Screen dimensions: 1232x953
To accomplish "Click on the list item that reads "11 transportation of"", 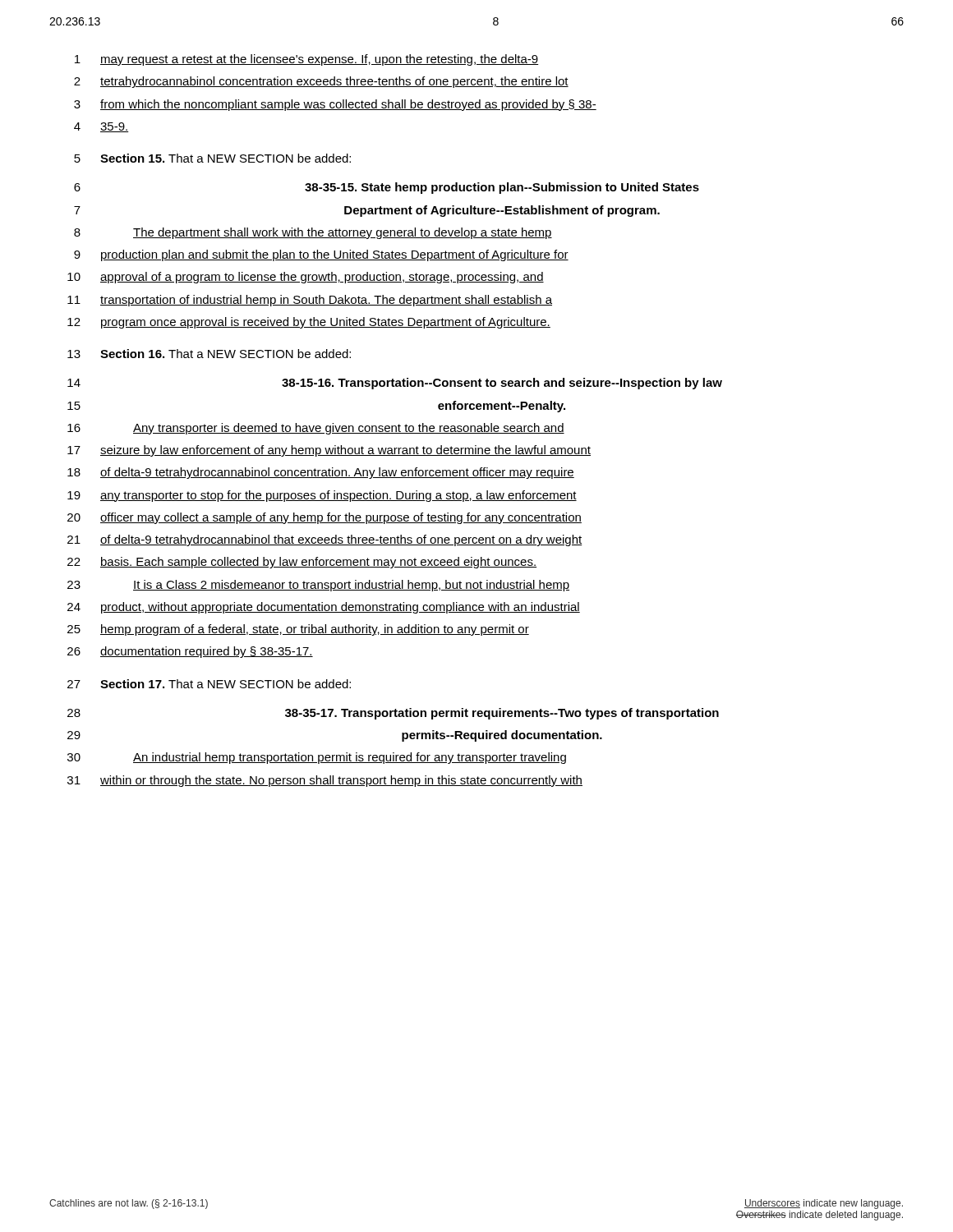I will tap(476, 299).
